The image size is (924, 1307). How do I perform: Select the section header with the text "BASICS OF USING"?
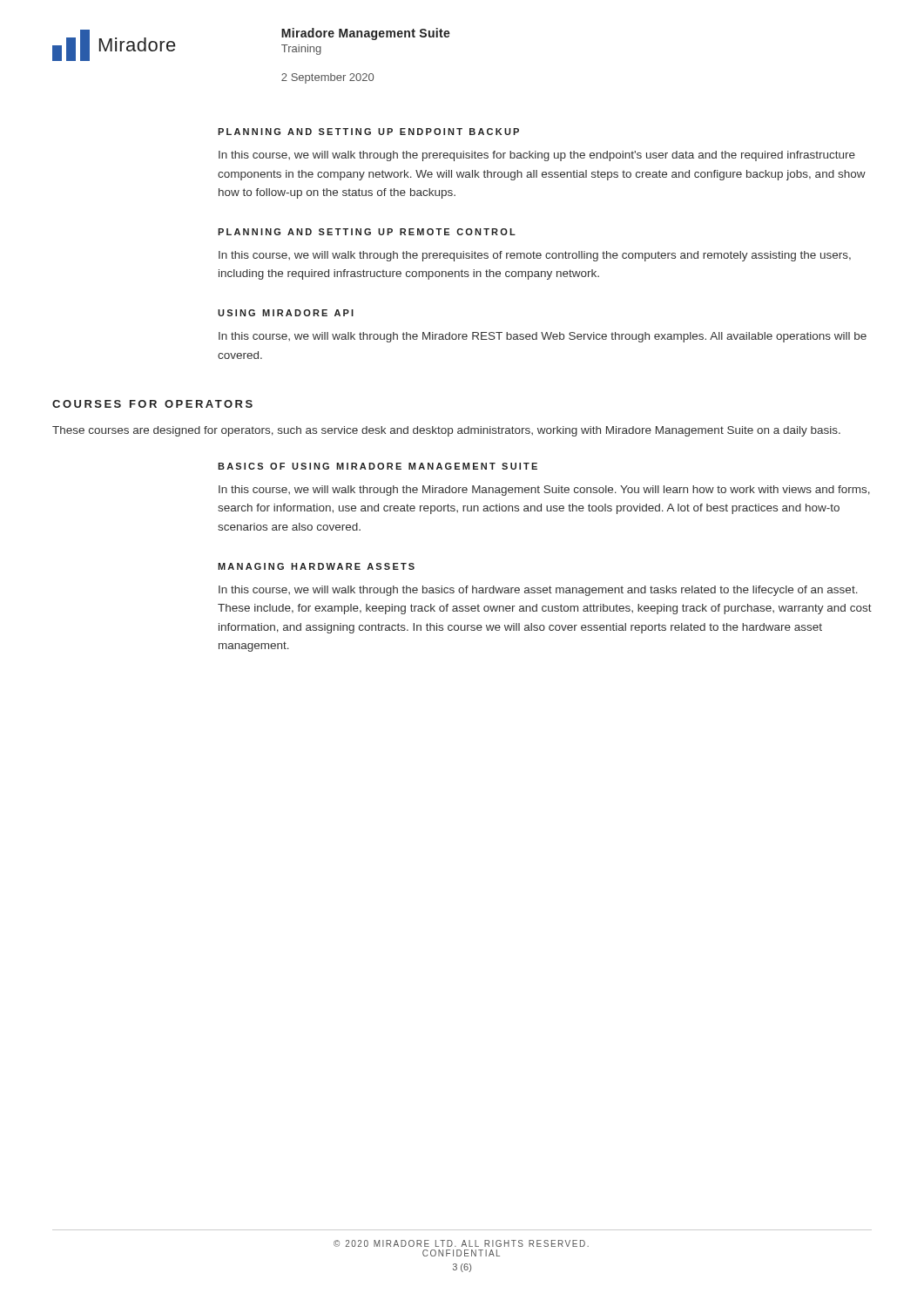click(x=379, y=466)
